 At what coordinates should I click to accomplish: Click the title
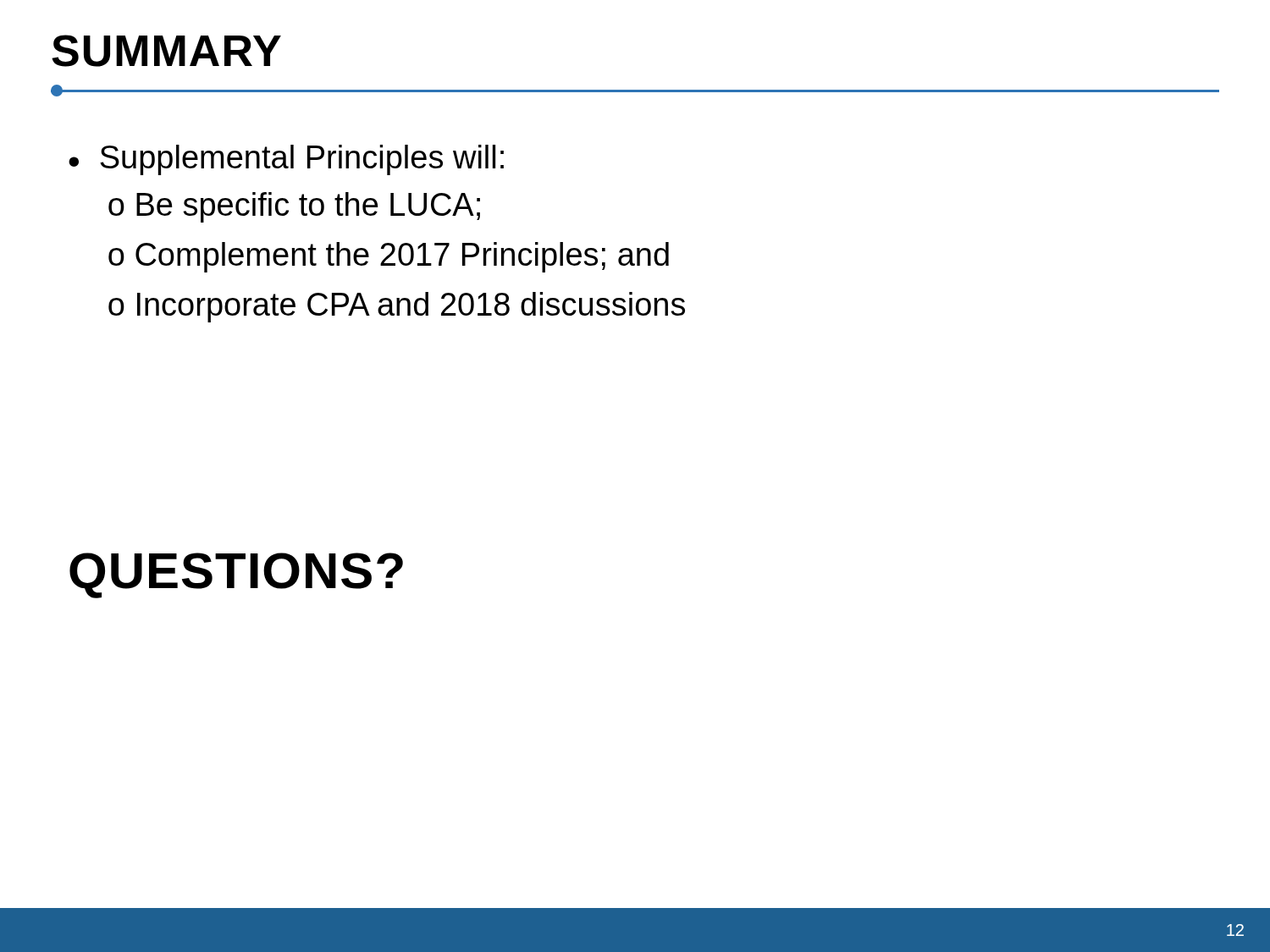point(237,571)
